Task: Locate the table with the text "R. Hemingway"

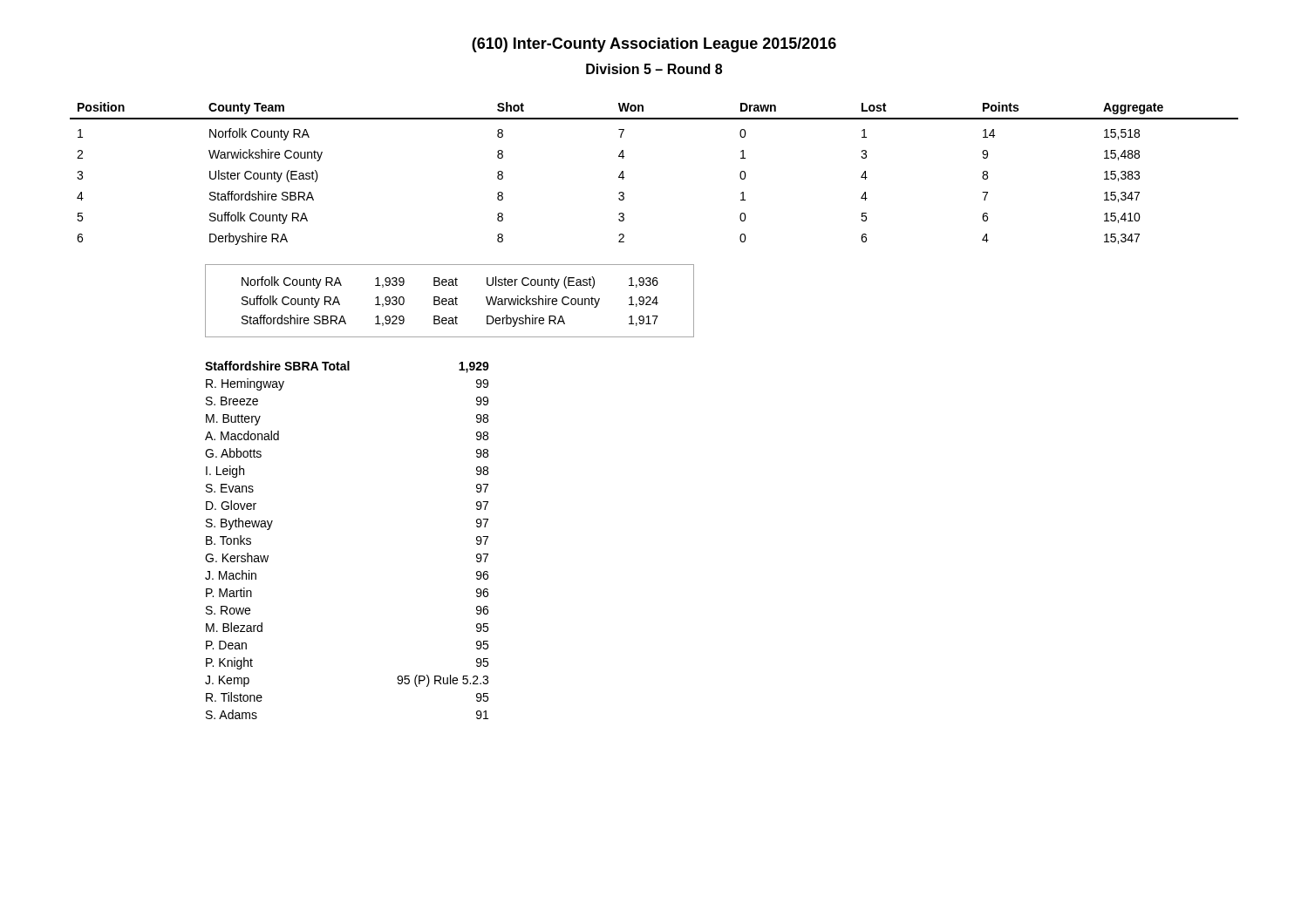Action: pos(722,540)
